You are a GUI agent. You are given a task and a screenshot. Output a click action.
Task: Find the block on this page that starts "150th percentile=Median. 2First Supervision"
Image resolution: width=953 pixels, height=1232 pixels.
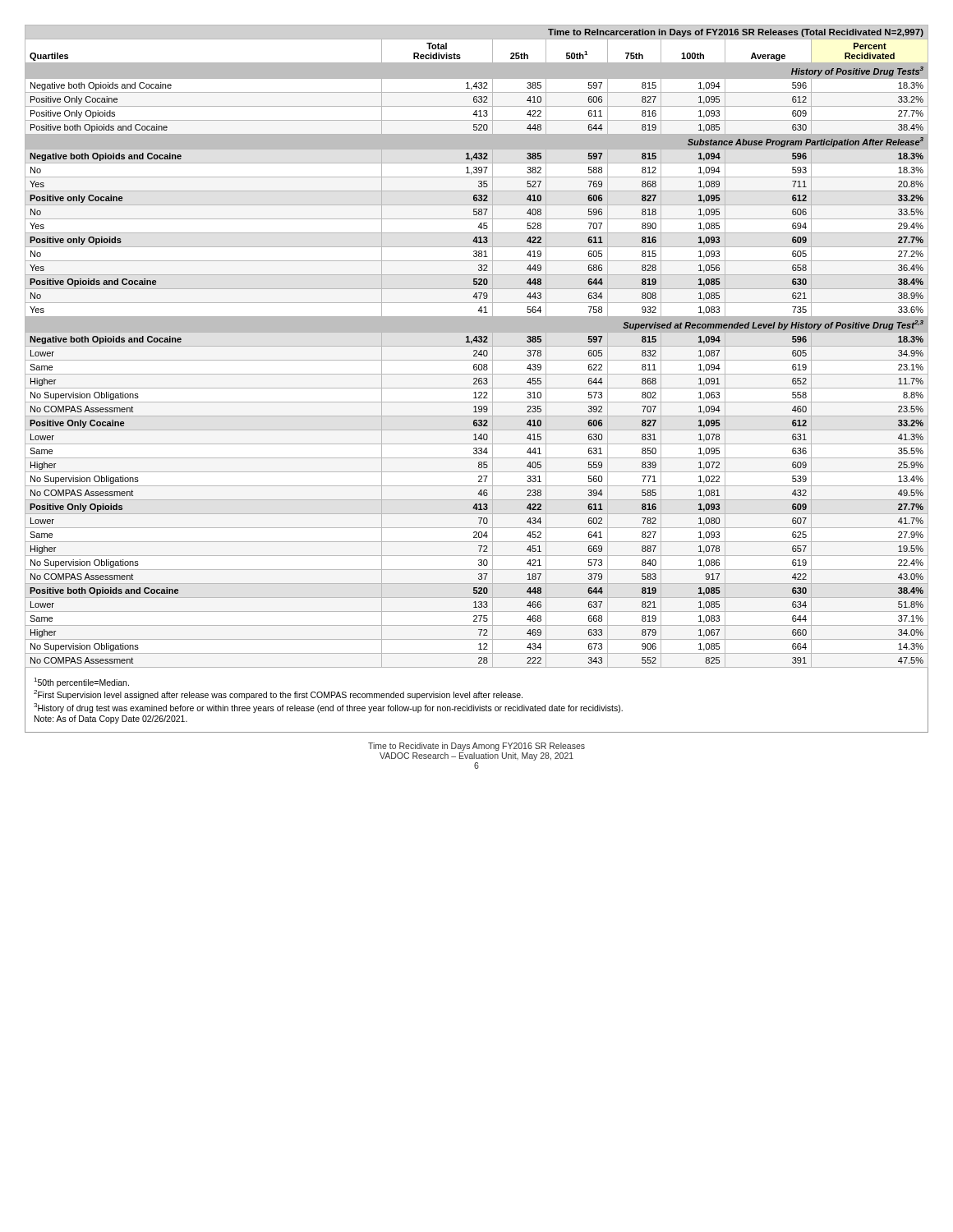pos(476,700)
